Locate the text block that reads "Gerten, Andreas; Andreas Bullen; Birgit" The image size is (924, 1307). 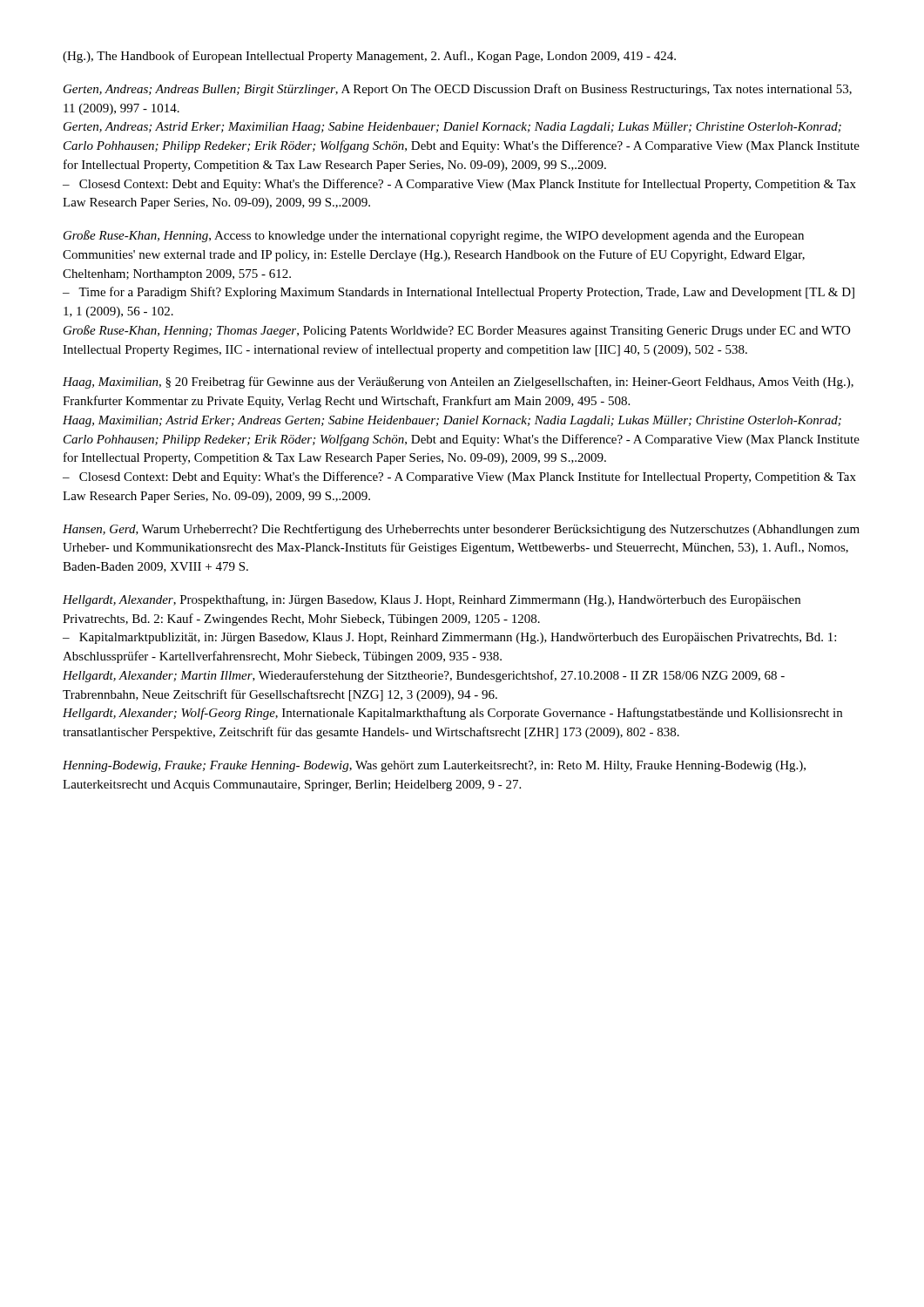pyautogui.click(x=462, y=146)
